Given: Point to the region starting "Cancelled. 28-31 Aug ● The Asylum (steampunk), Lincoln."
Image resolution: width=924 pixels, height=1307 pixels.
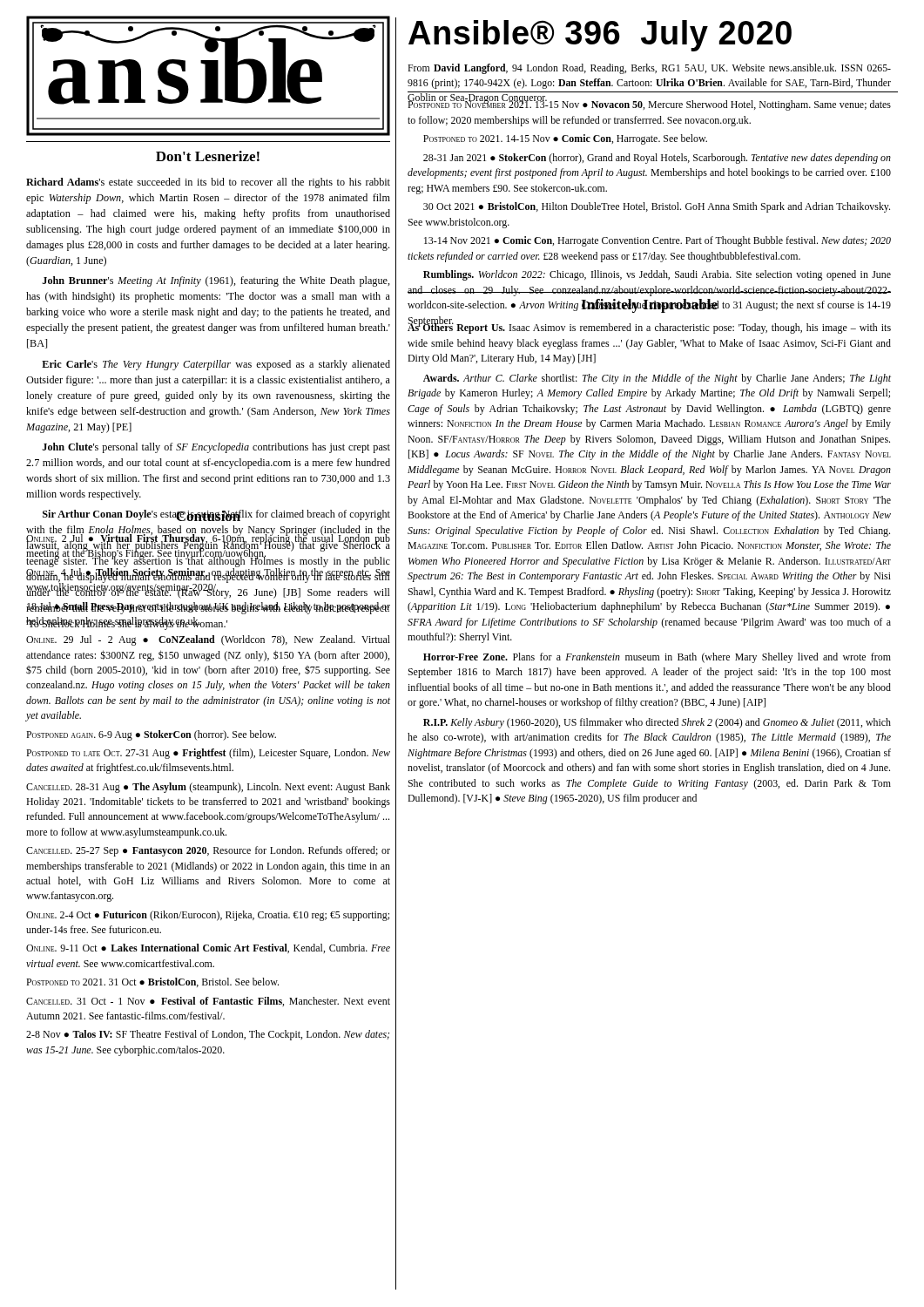Looking at the screenshot, I should click(x=208, y=809).
